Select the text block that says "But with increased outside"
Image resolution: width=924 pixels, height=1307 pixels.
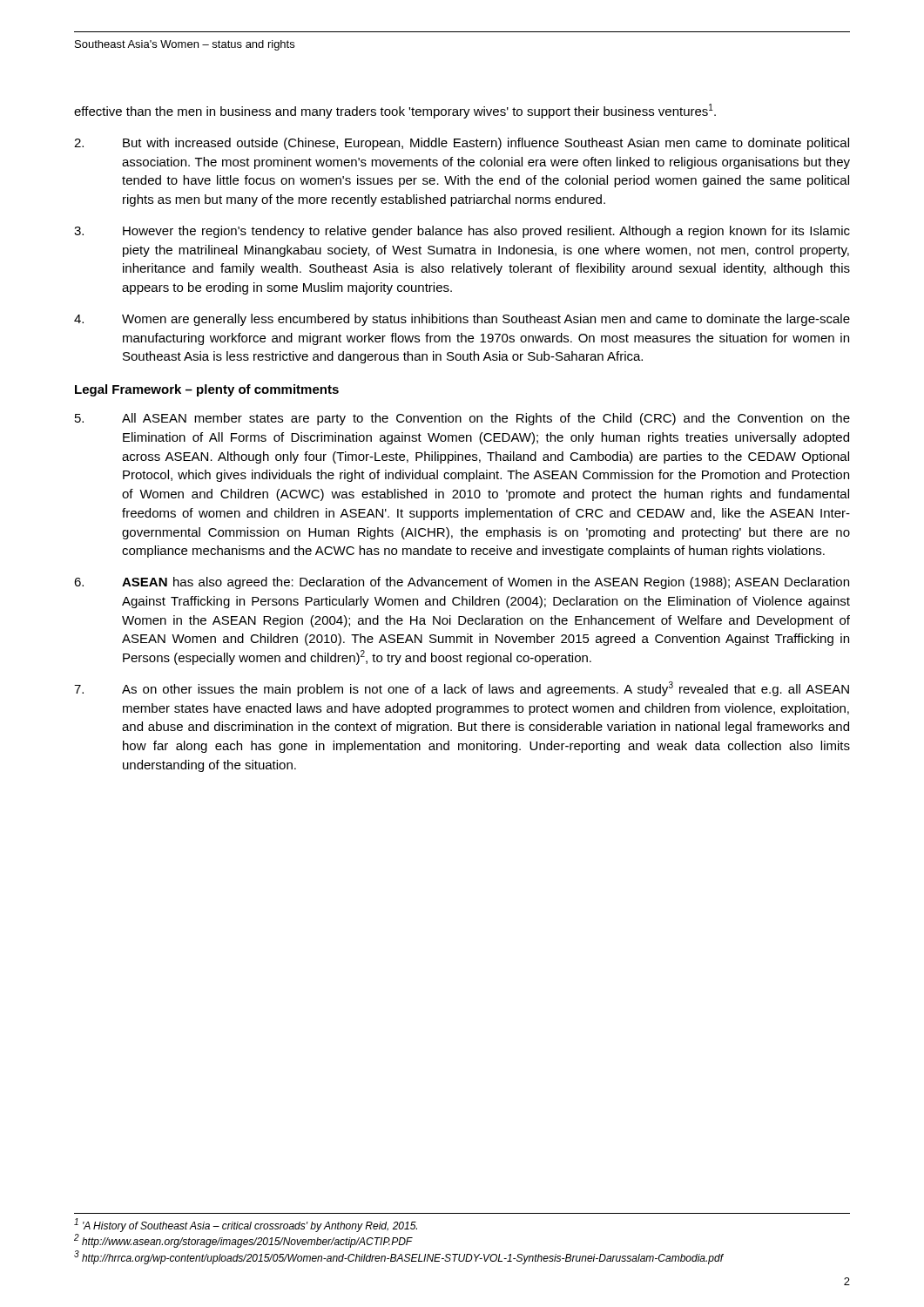(x=462, y=171)
